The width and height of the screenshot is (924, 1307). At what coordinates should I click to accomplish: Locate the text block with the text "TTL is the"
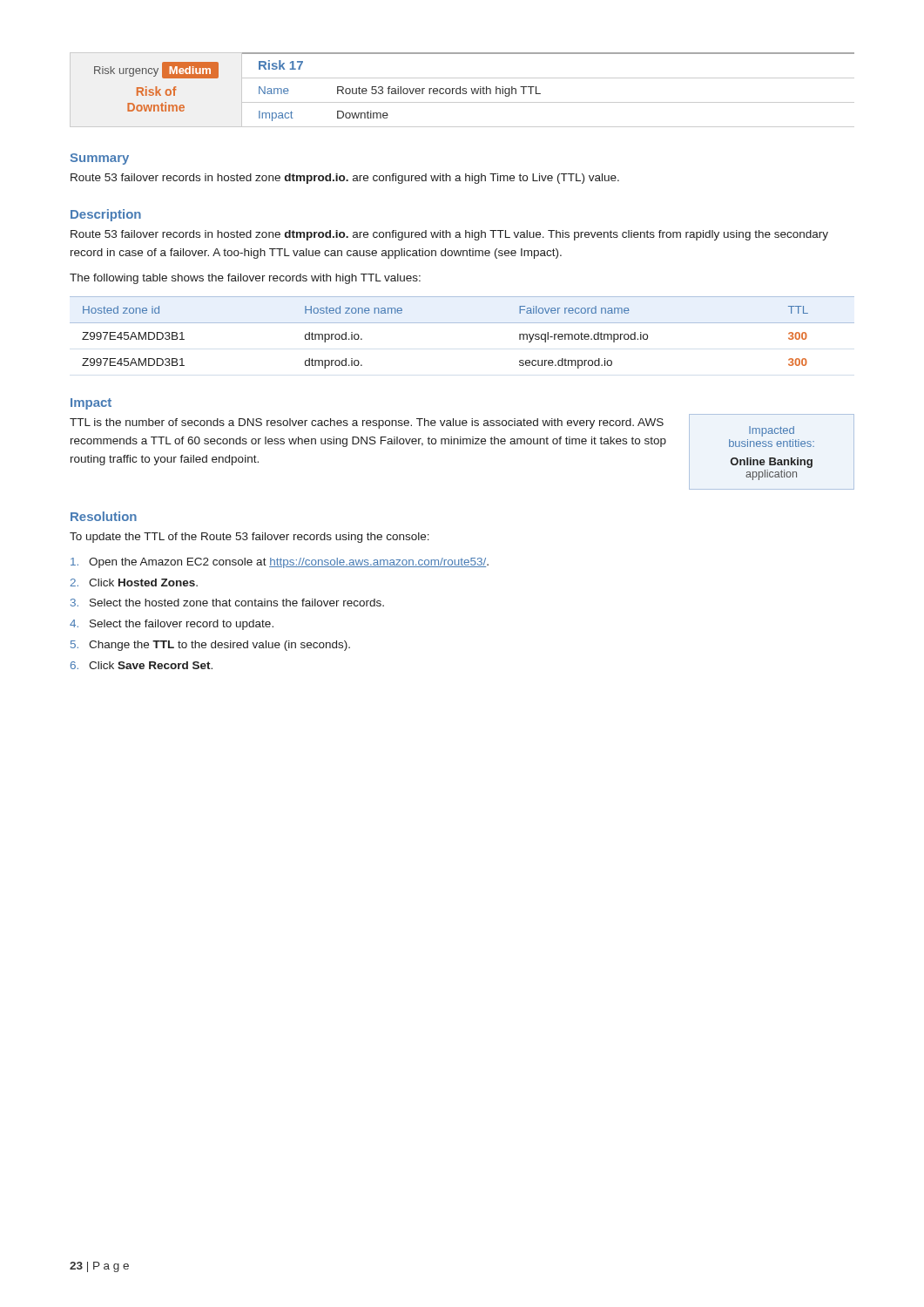368,440
